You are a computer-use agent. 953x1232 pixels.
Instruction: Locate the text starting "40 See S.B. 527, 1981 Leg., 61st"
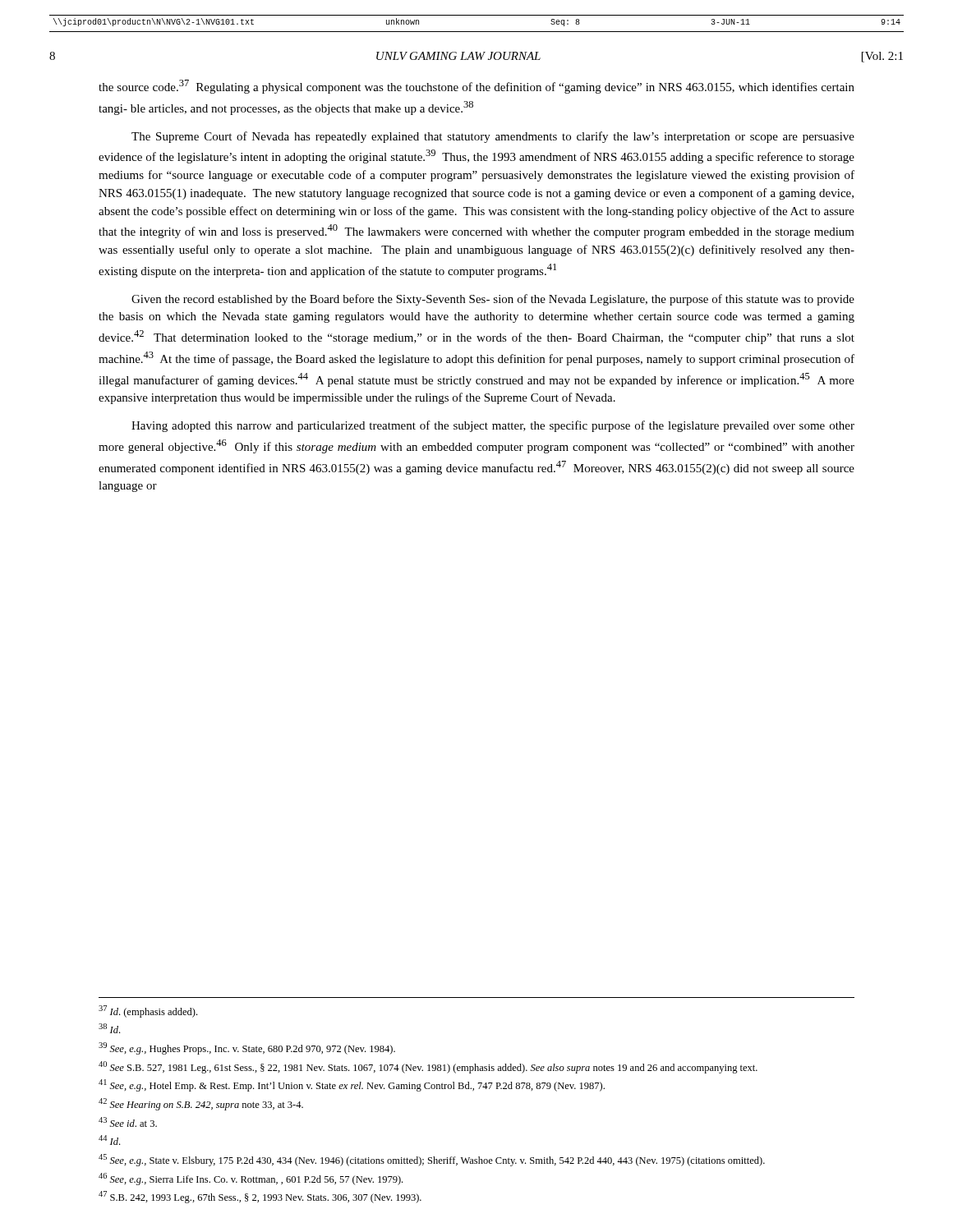pyautogui.click(x=428, y=1066)
